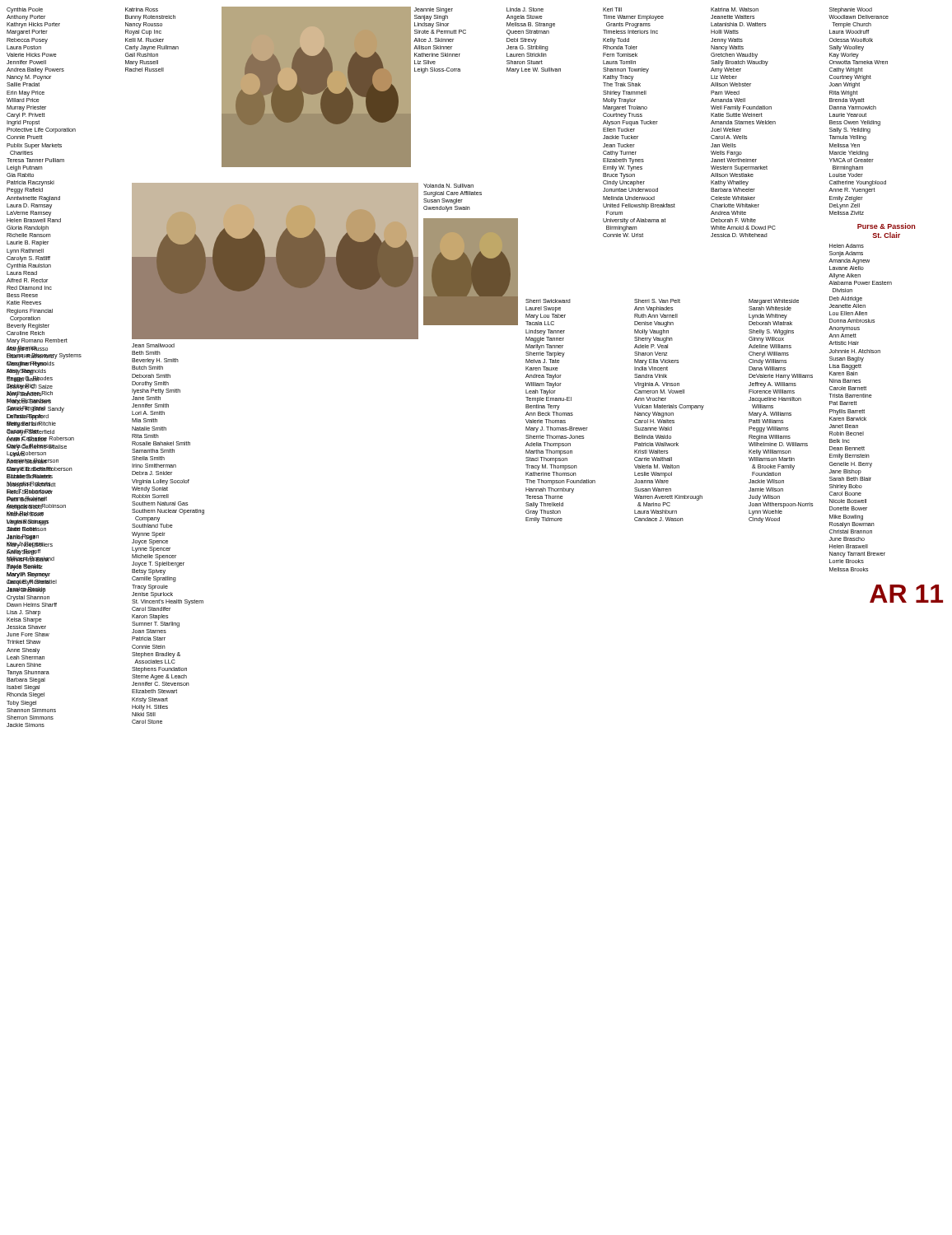Locate the text starting "Jean SmallwoodBeth SmithBeverley H. SmithButch SmithDeborah SmithDorothy"
Screen dimensions: 1235x952
(x=168, y=534)
